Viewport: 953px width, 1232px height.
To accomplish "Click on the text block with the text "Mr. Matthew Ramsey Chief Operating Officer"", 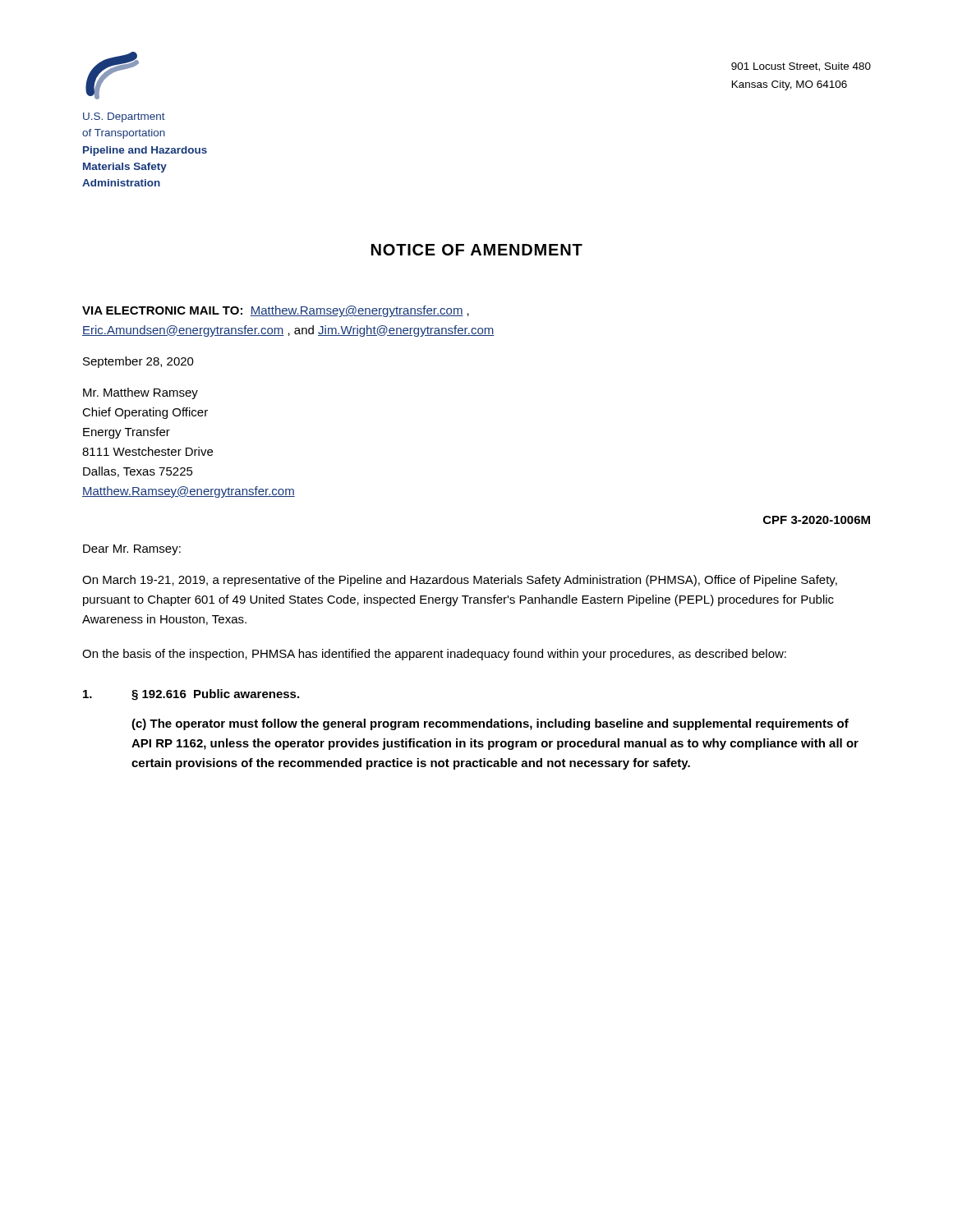I will pyautogui.click(x=188, y=441).
